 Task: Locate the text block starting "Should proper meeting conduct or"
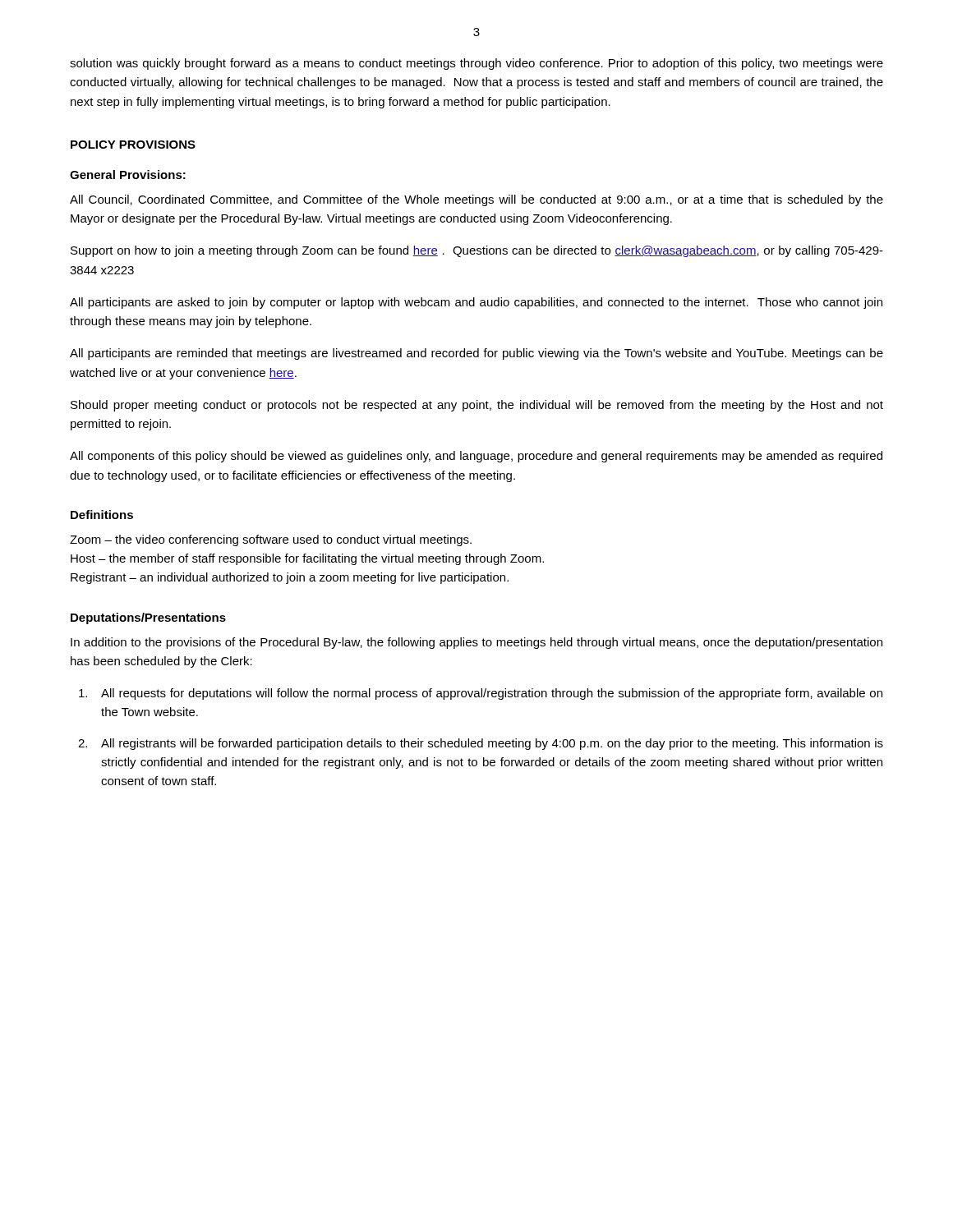(x=476, y=414)
